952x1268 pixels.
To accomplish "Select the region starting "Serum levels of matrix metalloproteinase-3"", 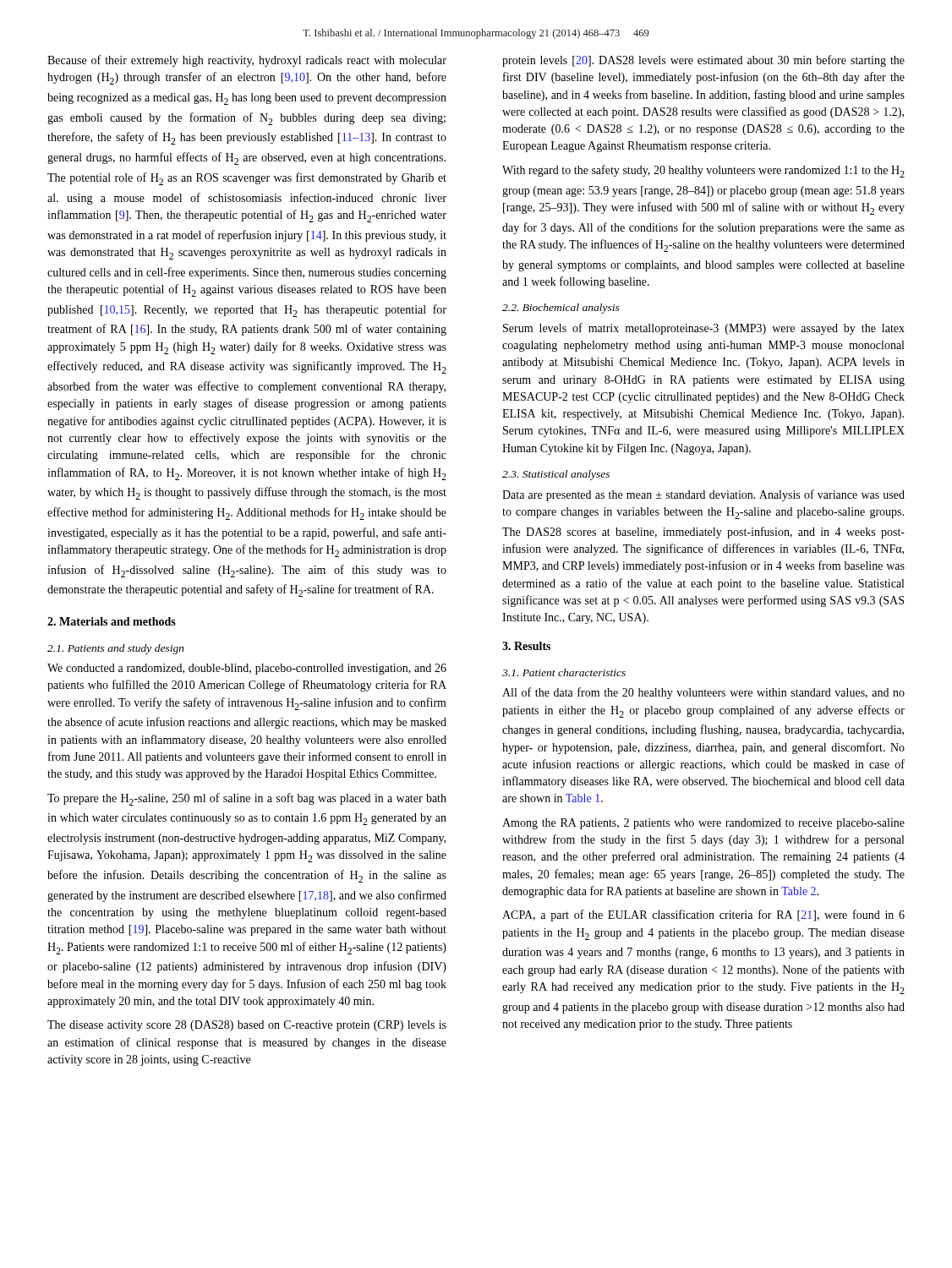I will 703,389.
